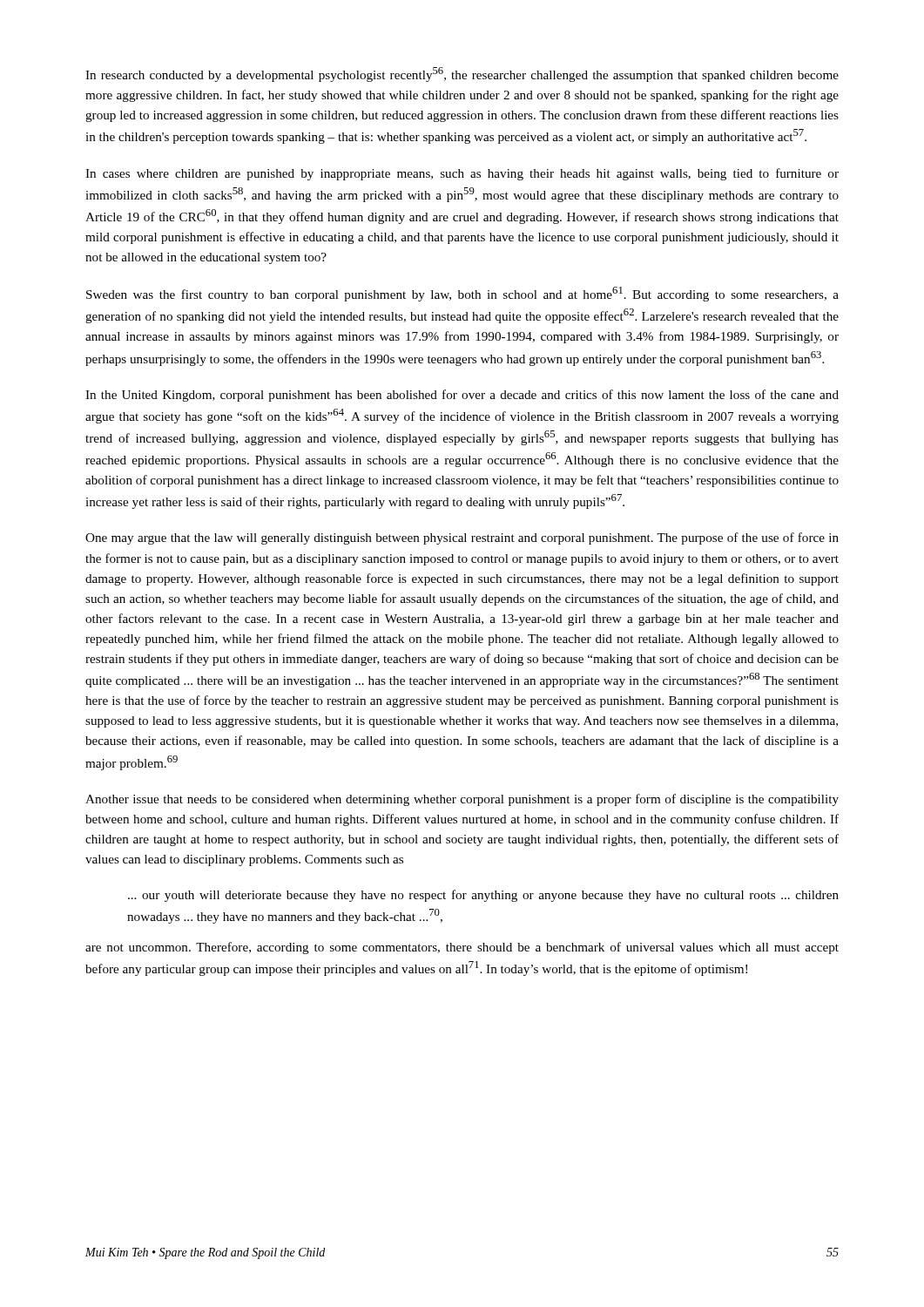The width and height of the screenshot is (924, 1307).
Task: Locate the text block with the text "In cases where children"
Action: 462,215
